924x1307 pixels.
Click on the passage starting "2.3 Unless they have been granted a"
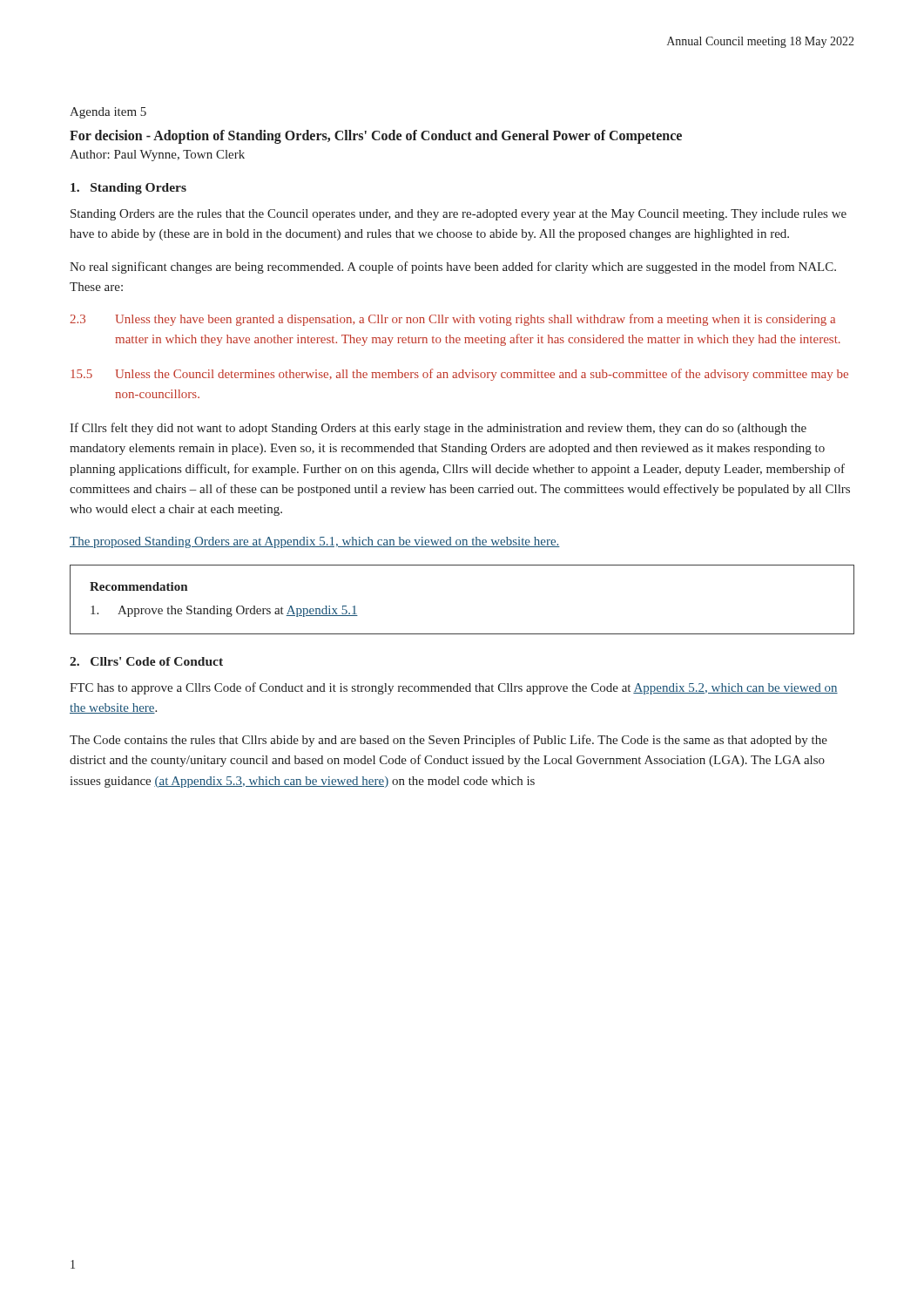tap(462, 330)
